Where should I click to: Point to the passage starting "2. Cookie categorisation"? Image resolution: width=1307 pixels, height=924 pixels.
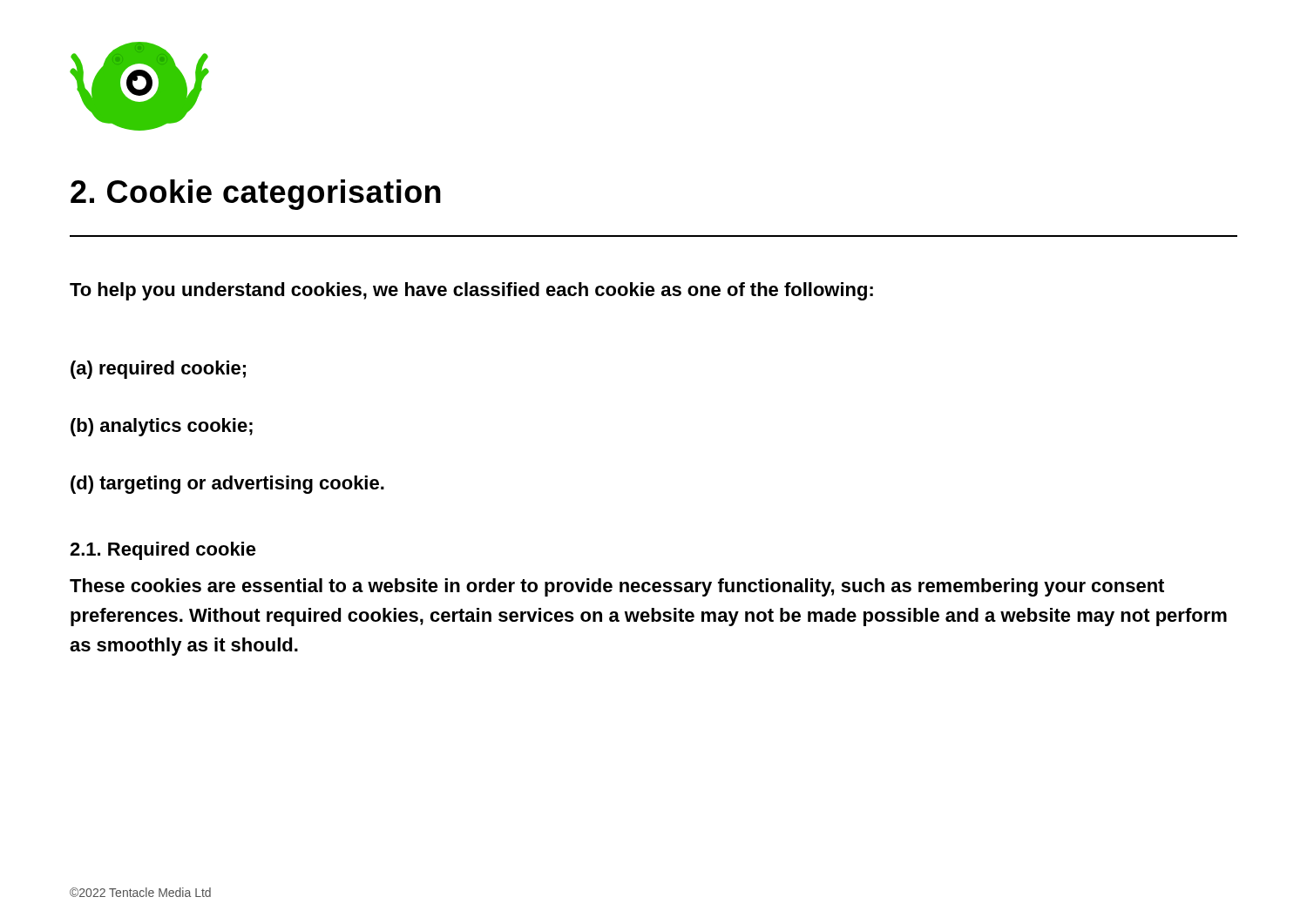pos(256,192)
